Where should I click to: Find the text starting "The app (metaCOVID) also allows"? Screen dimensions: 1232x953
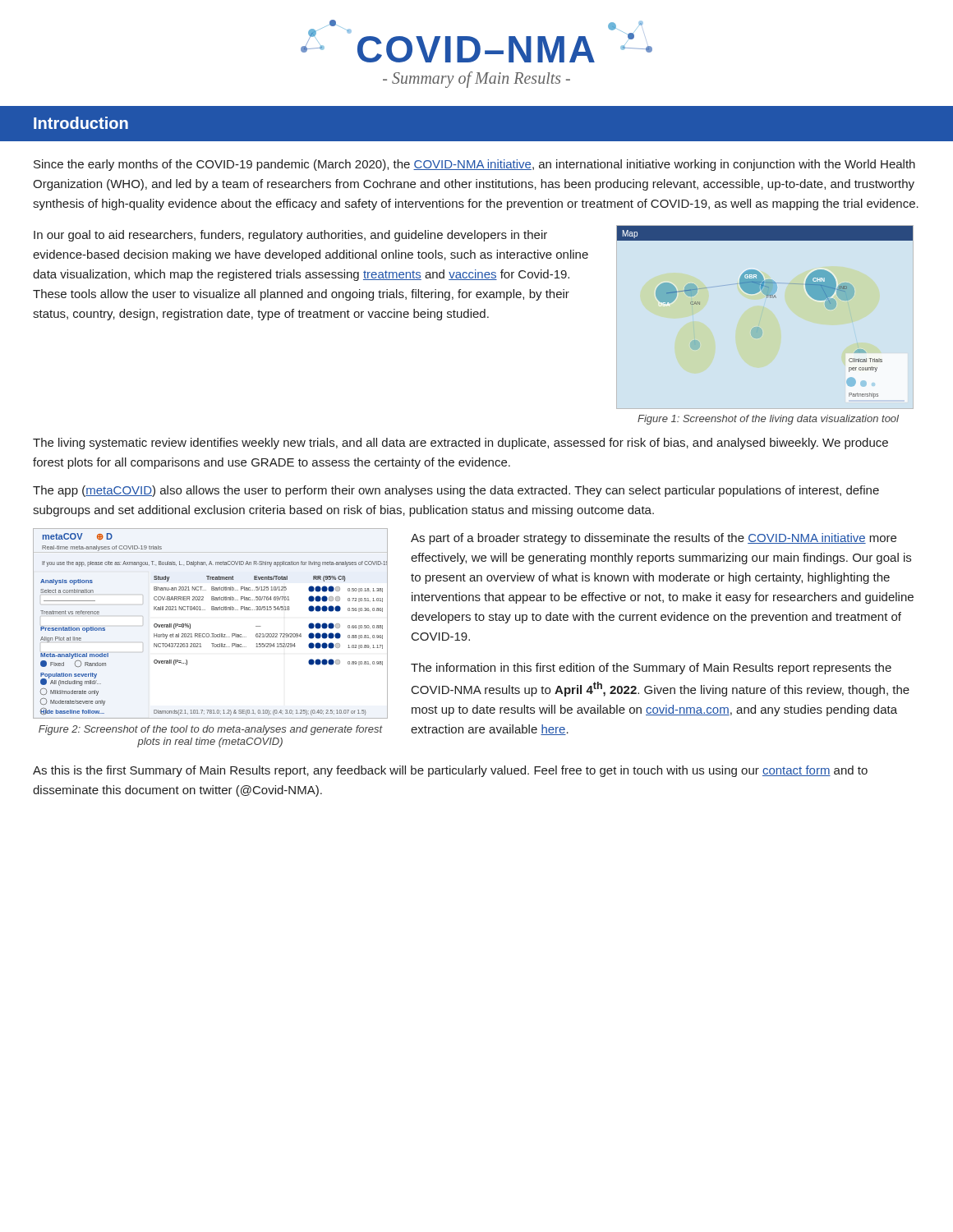[456, 500]
